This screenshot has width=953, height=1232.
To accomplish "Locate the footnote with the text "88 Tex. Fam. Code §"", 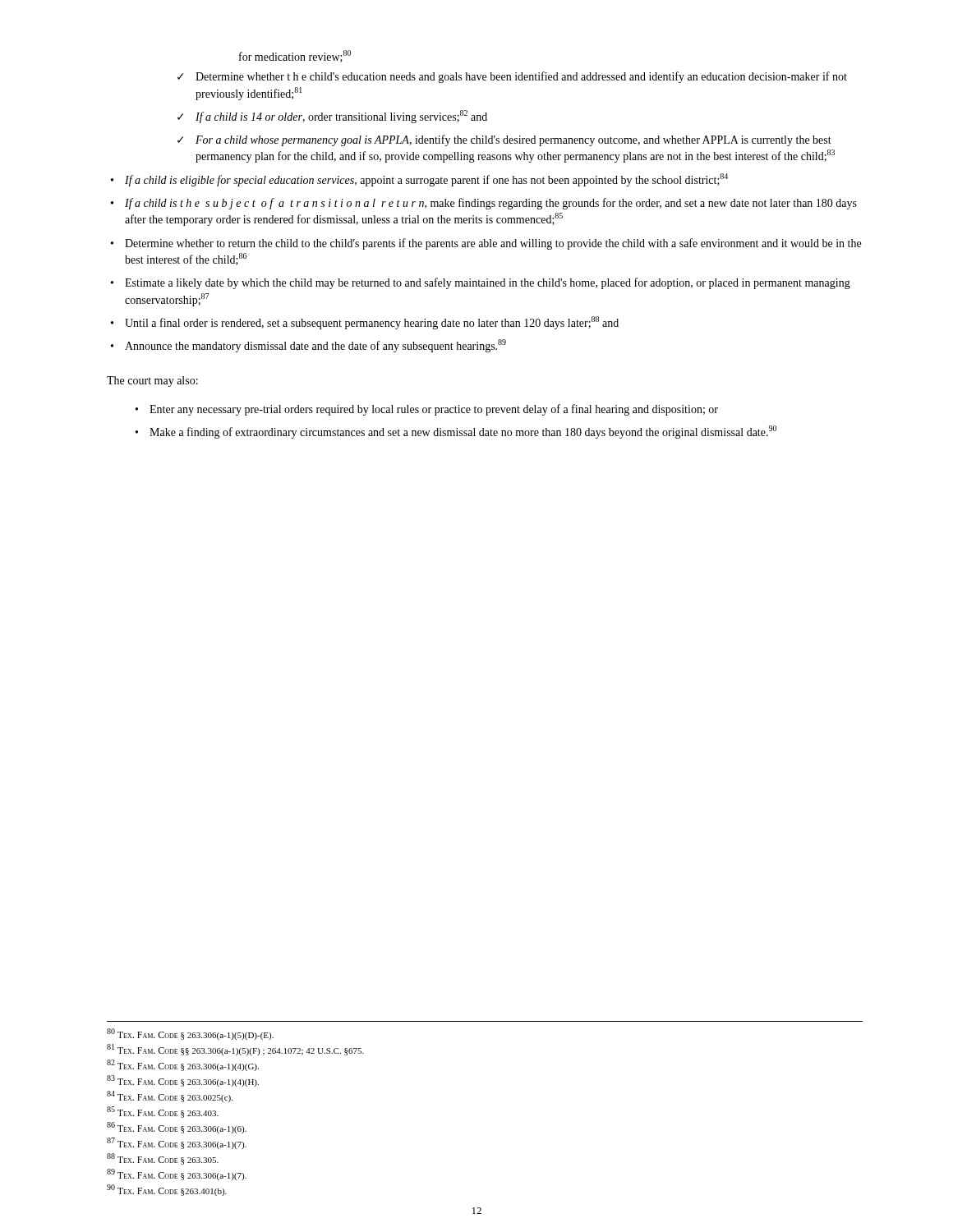I will point(163,1159).
